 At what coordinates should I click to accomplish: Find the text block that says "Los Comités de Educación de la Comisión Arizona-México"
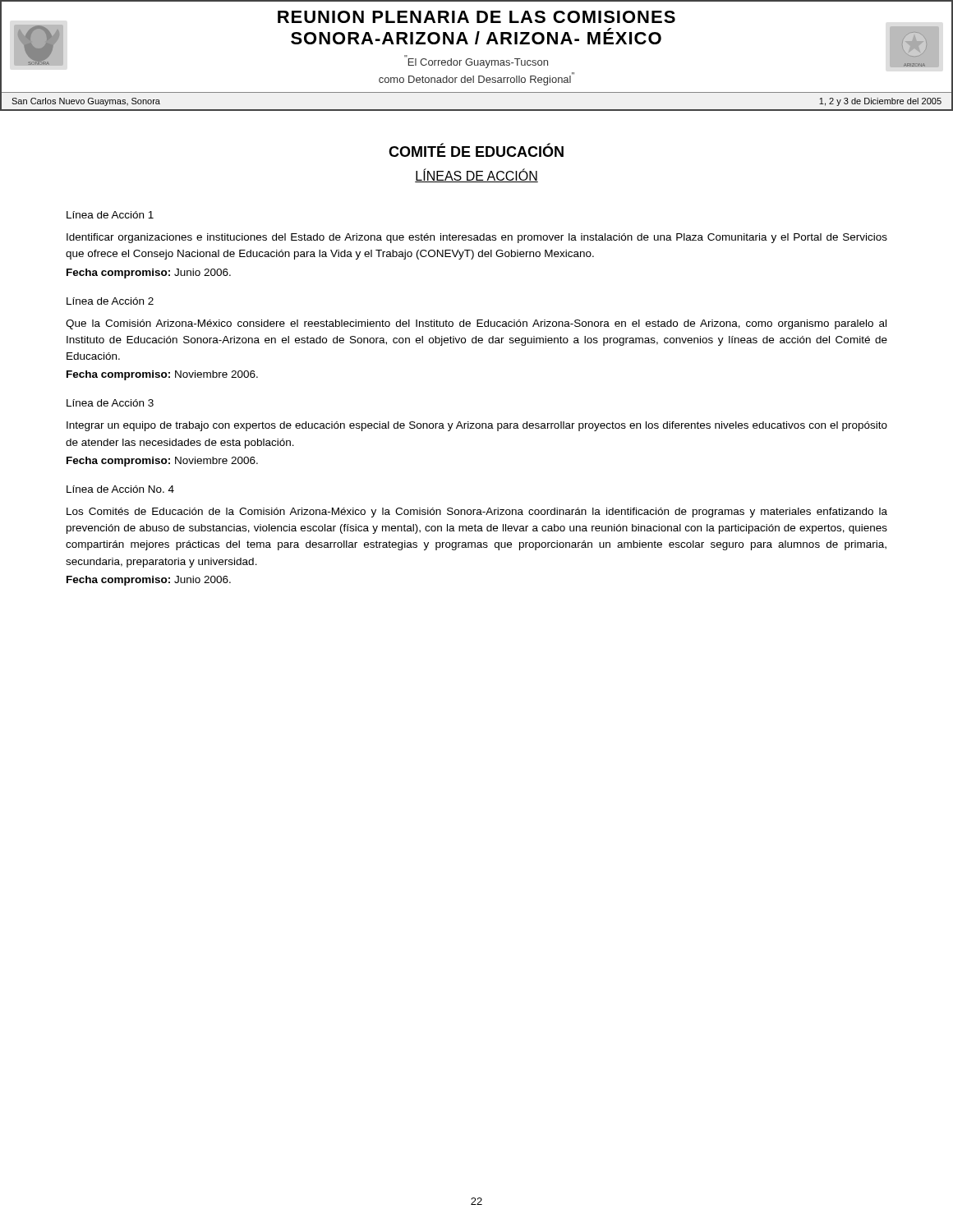pyautogui.click(x=476, y=544)
